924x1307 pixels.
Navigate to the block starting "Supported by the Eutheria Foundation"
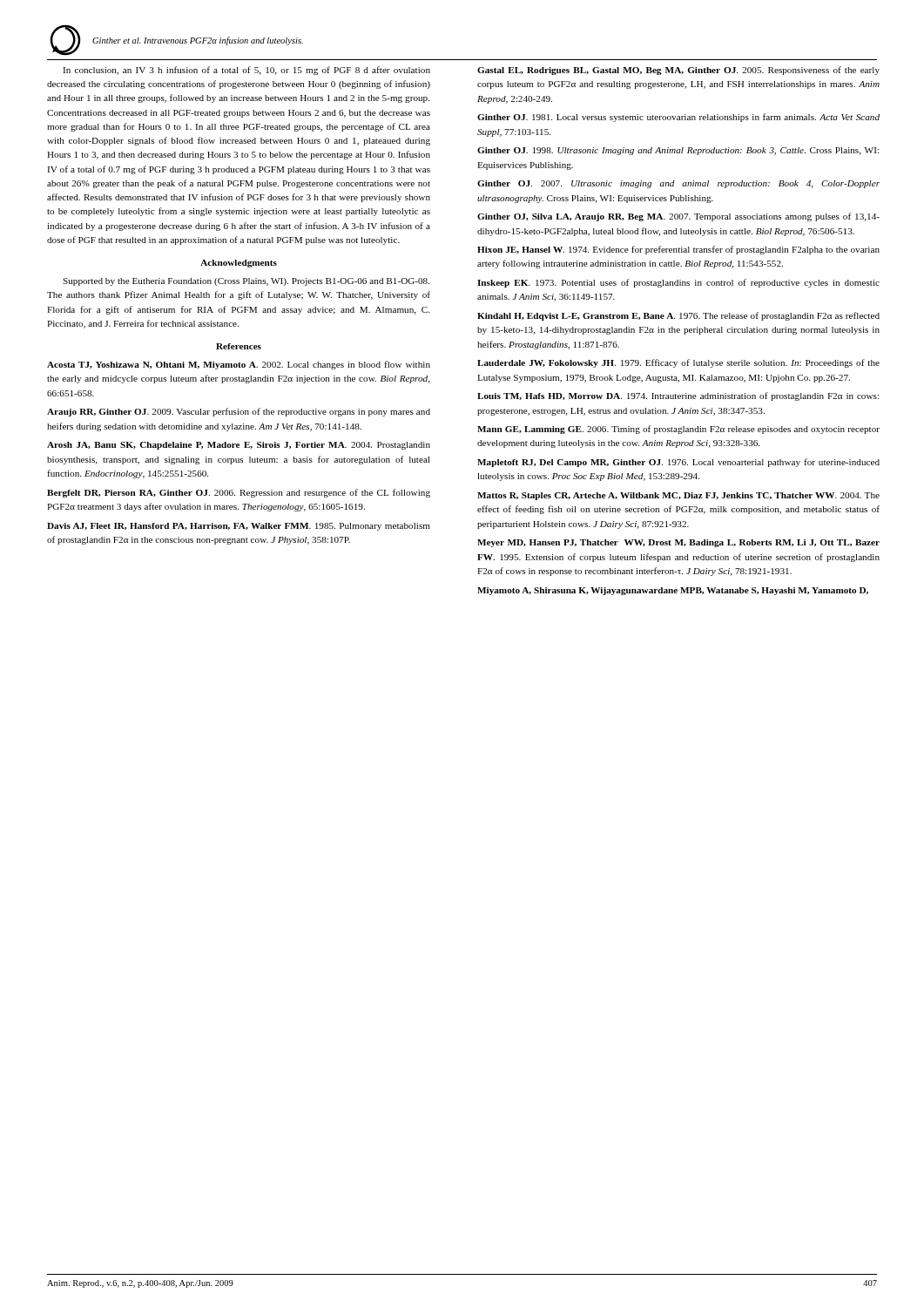pos(239,302)
